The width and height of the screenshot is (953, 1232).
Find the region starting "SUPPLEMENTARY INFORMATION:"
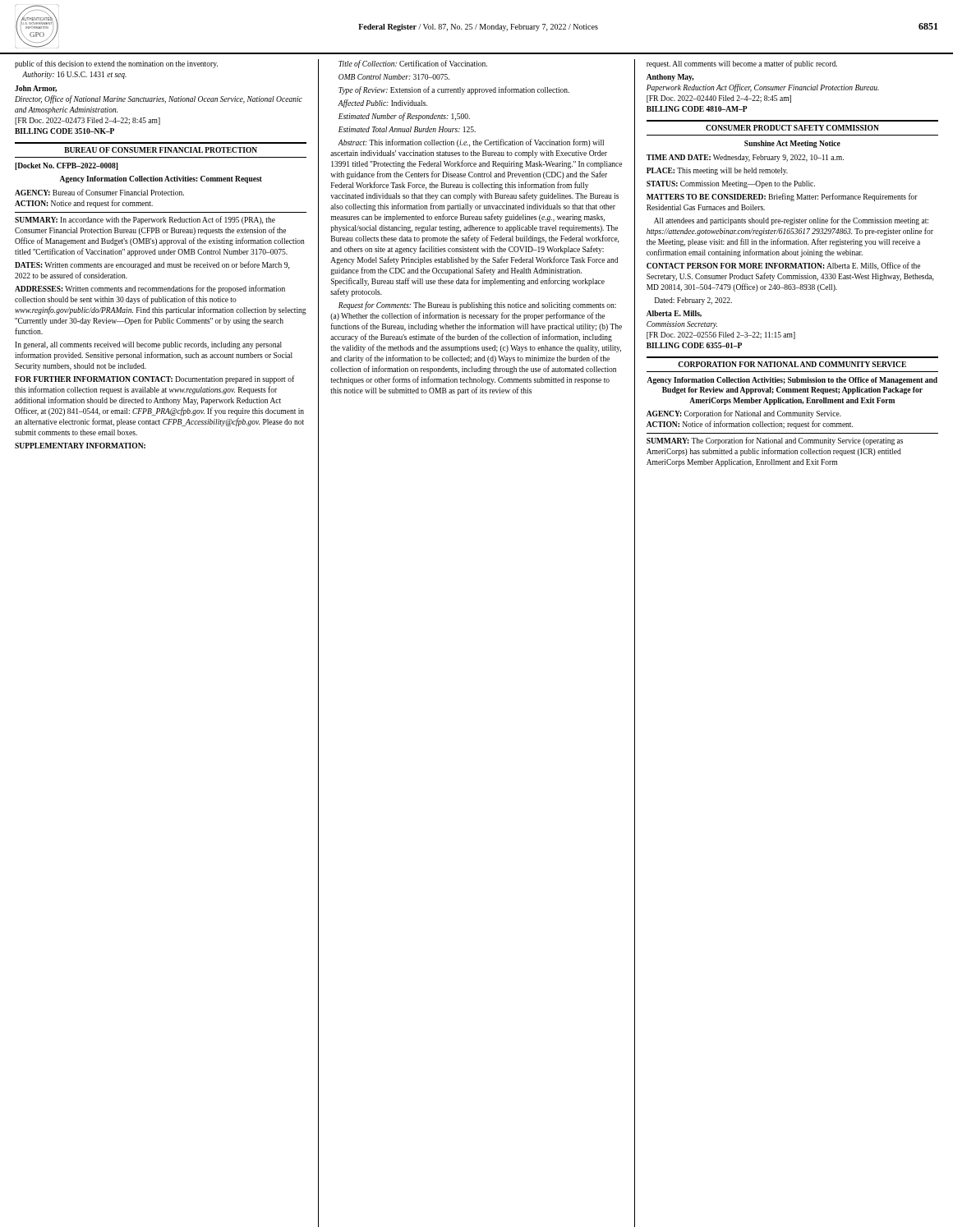click(x=80, y=446)
